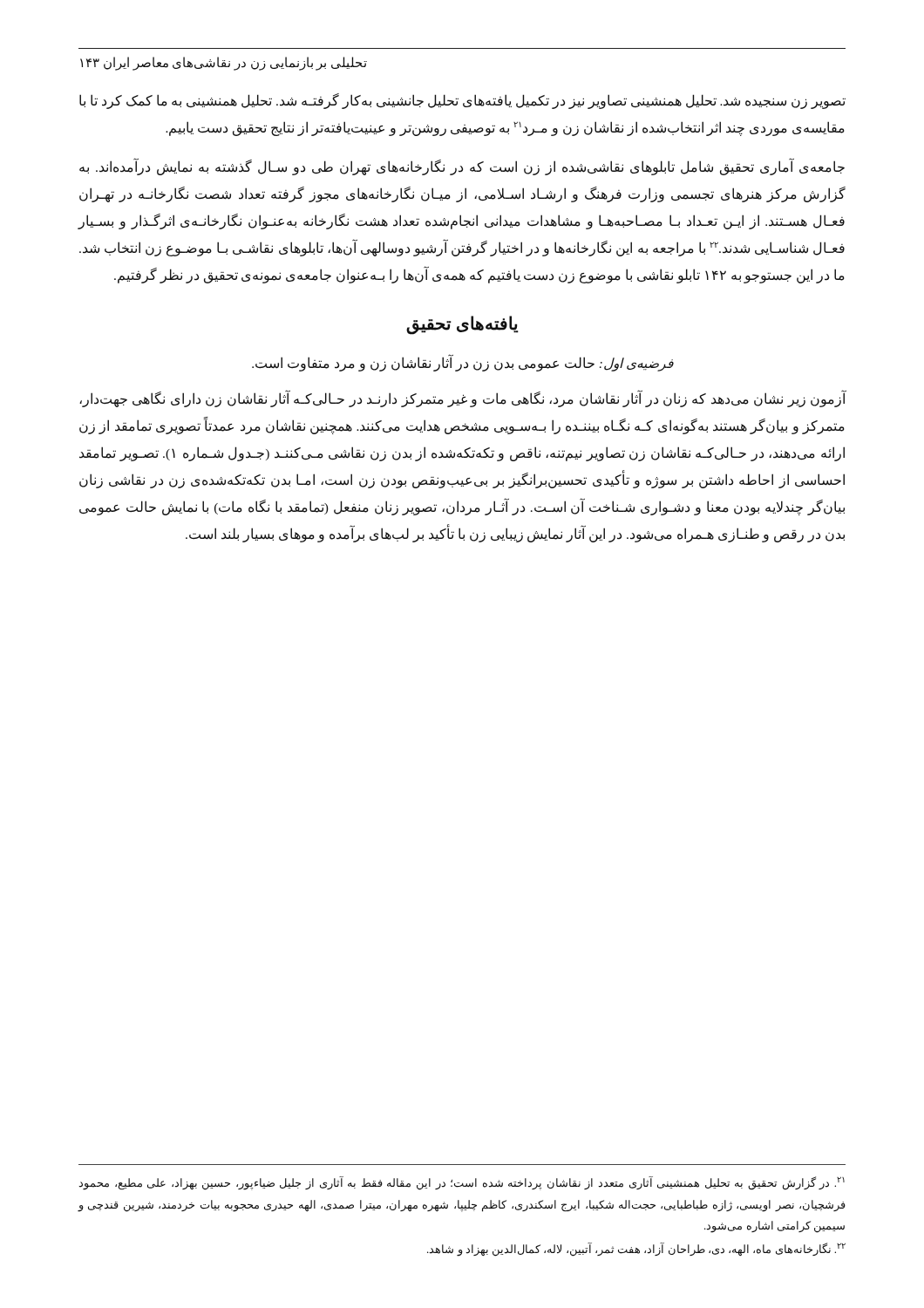Select the text block starting "آزمون زیر نشان می‌دهد"
Screen dimensions: 1308x924
point(462,466)
